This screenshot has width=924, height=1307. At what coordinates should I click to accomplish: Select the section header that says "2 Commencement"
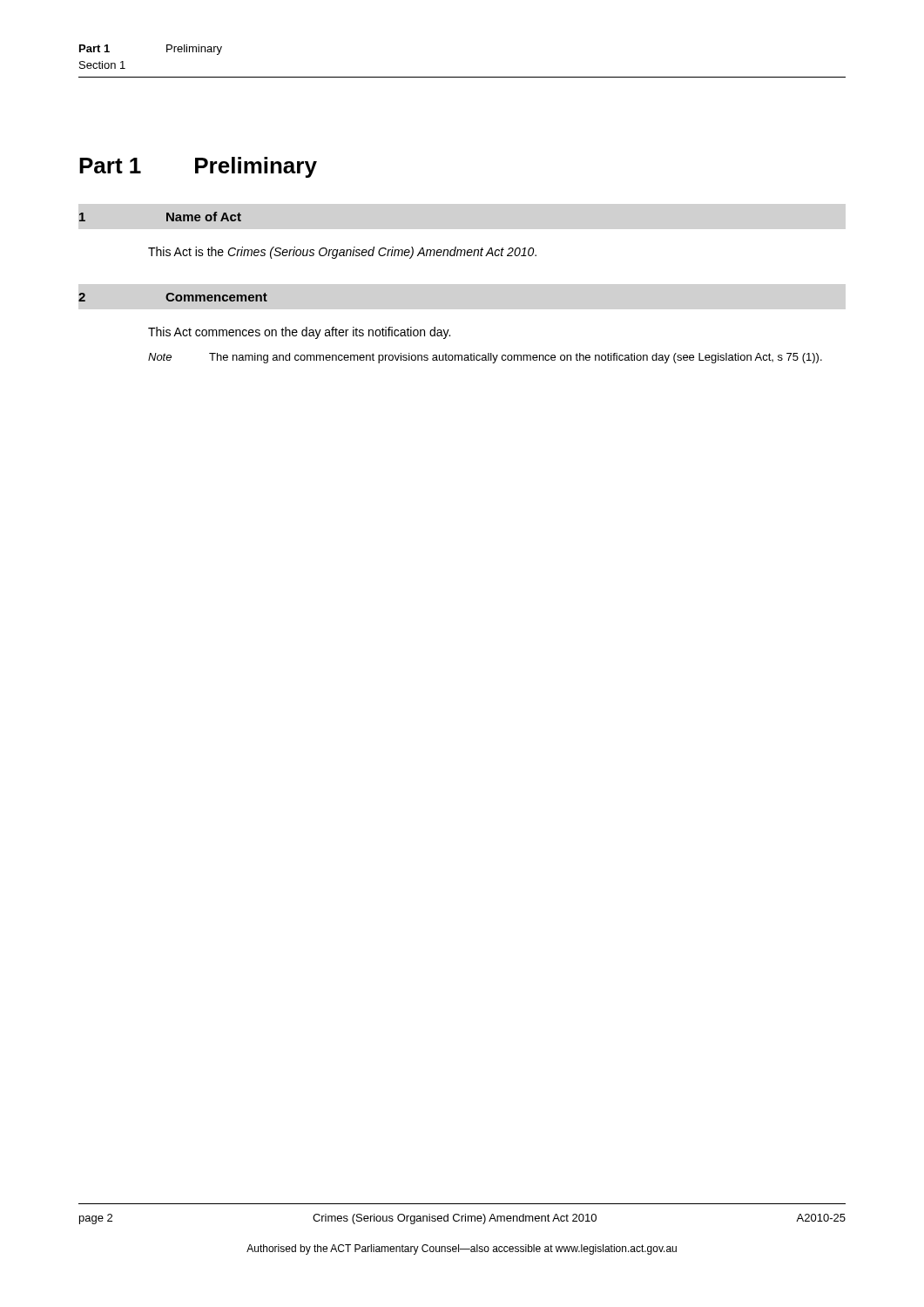[173, 297]
